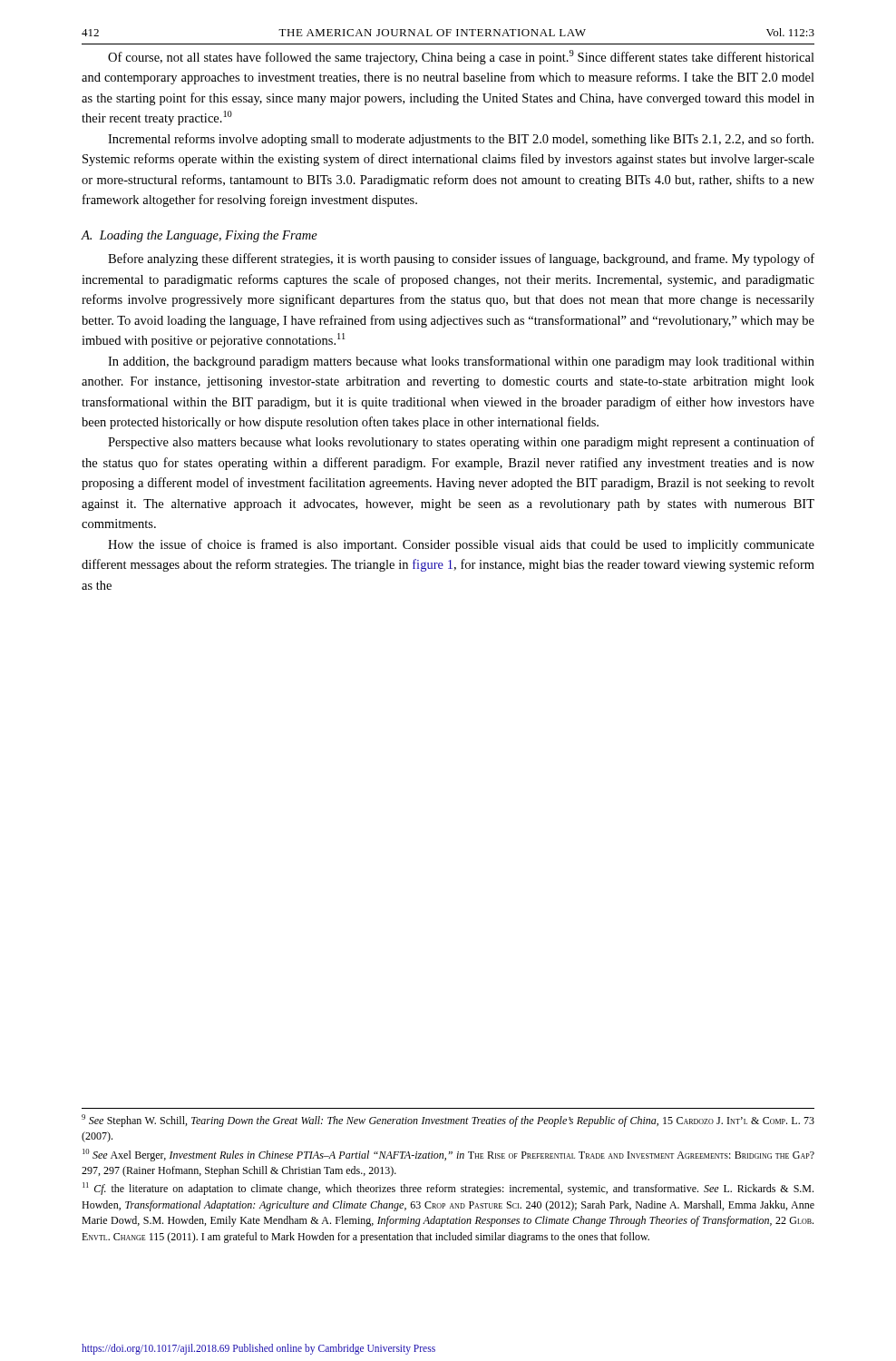Locate the block of text that opens with "In addition, the background paradigm matters"

448,391
